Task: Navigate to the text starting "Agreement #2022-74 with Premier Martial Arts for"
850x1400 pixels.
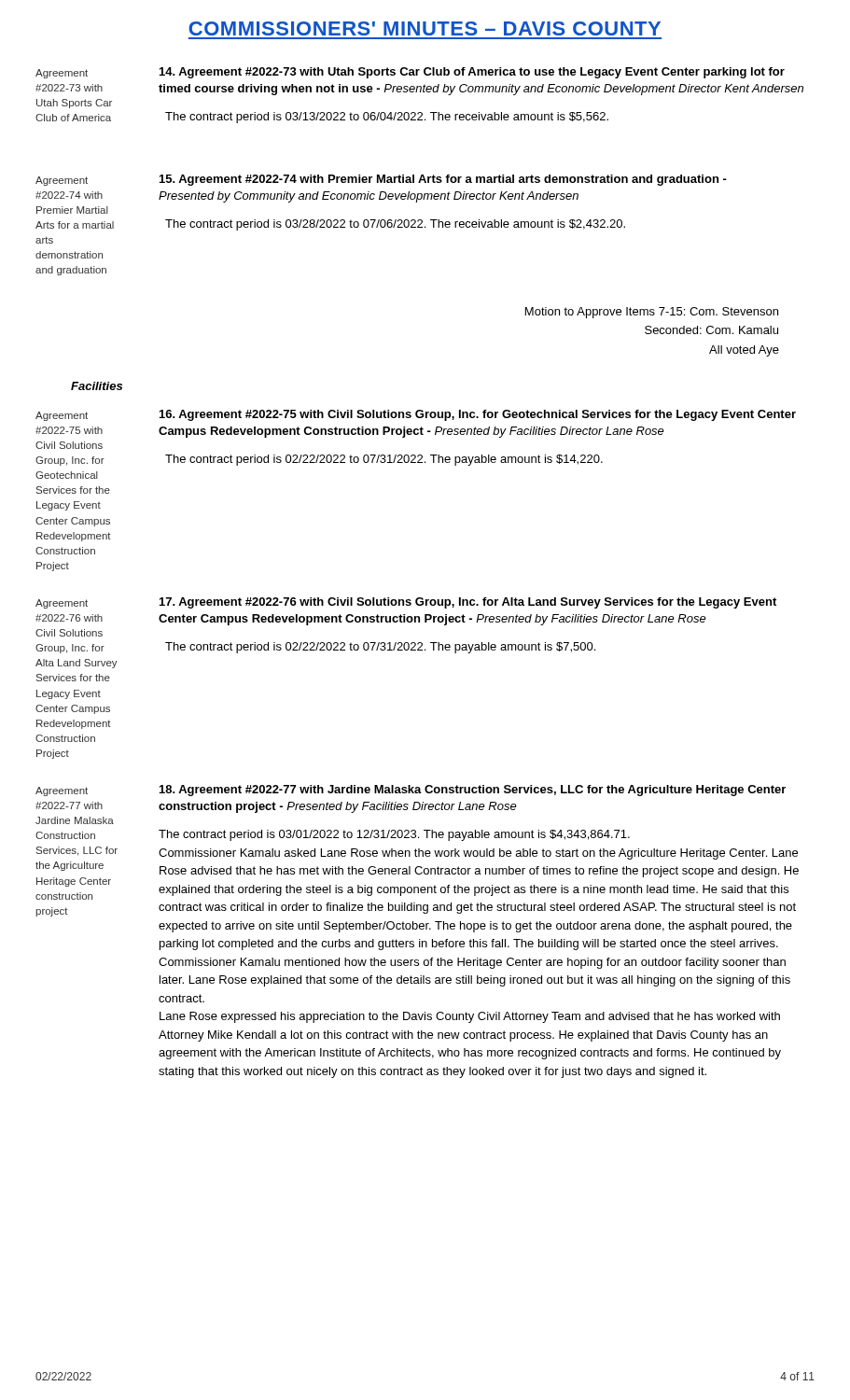Action: 443,187
